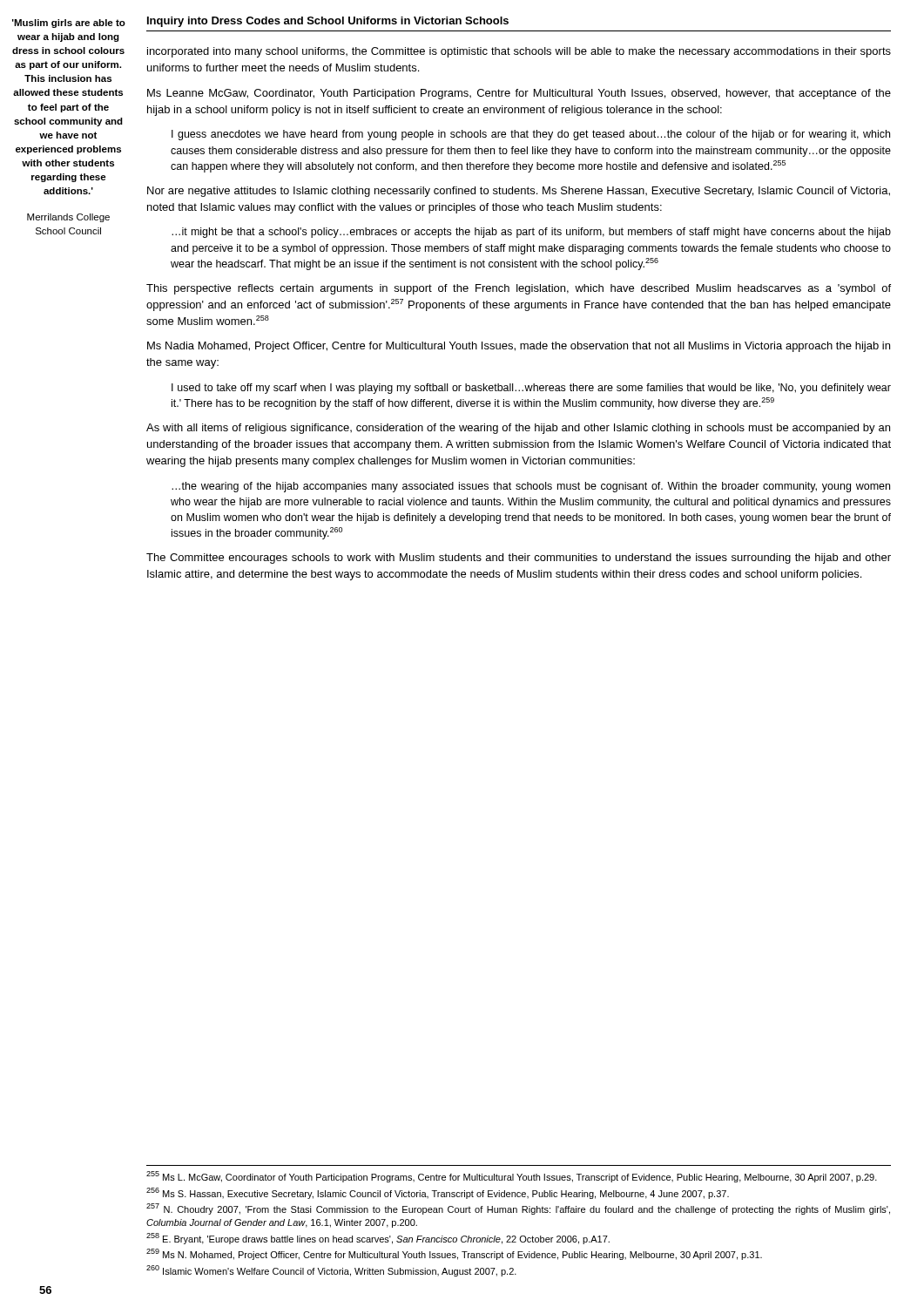The height and width of the screenshot is (1307, 924).
Task: Point to the passage starting "'Muslim girls are able to wear"
Action: click(68, 107)
